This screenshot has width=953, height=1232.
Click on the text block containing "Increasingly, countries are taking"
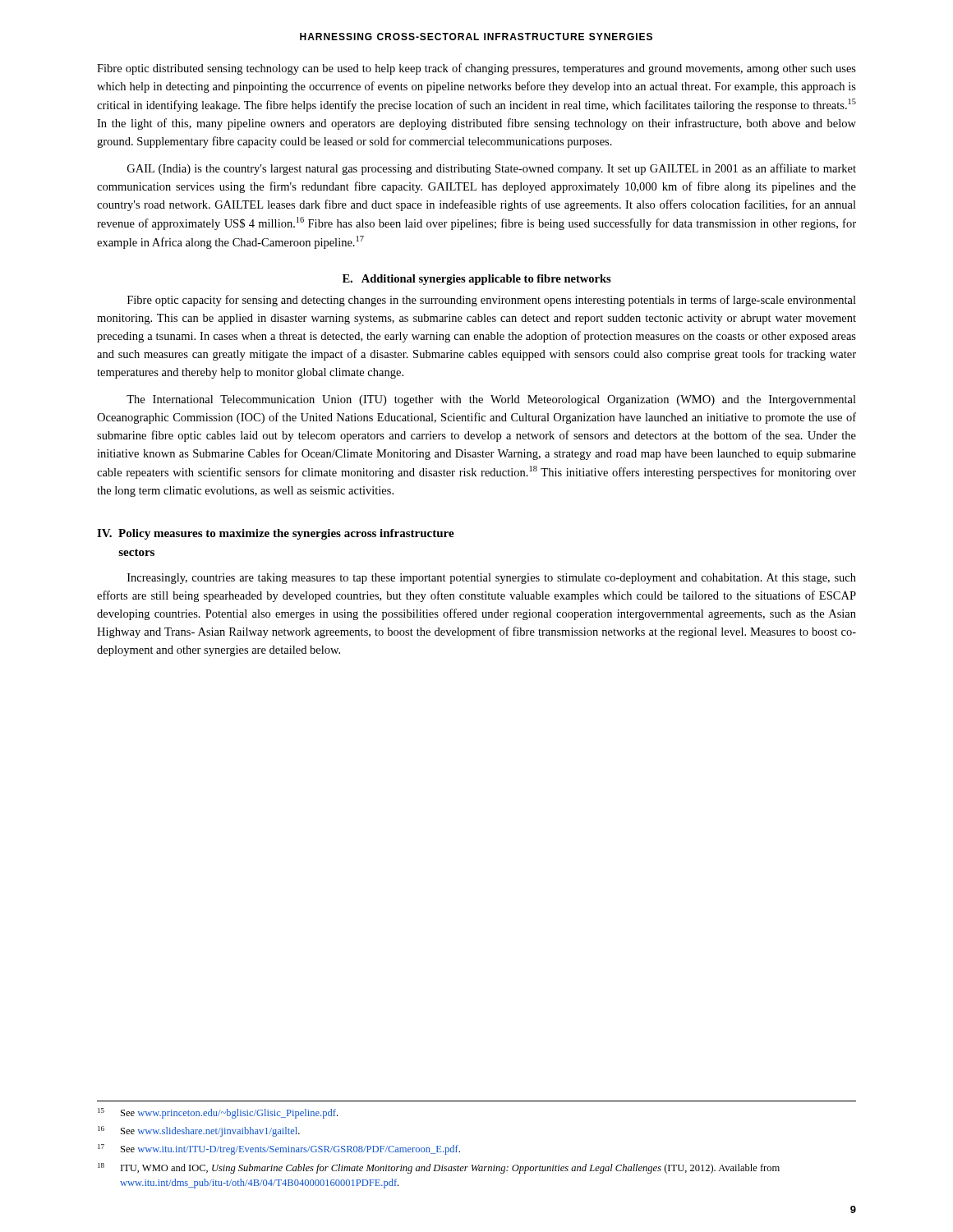(476, 613)
